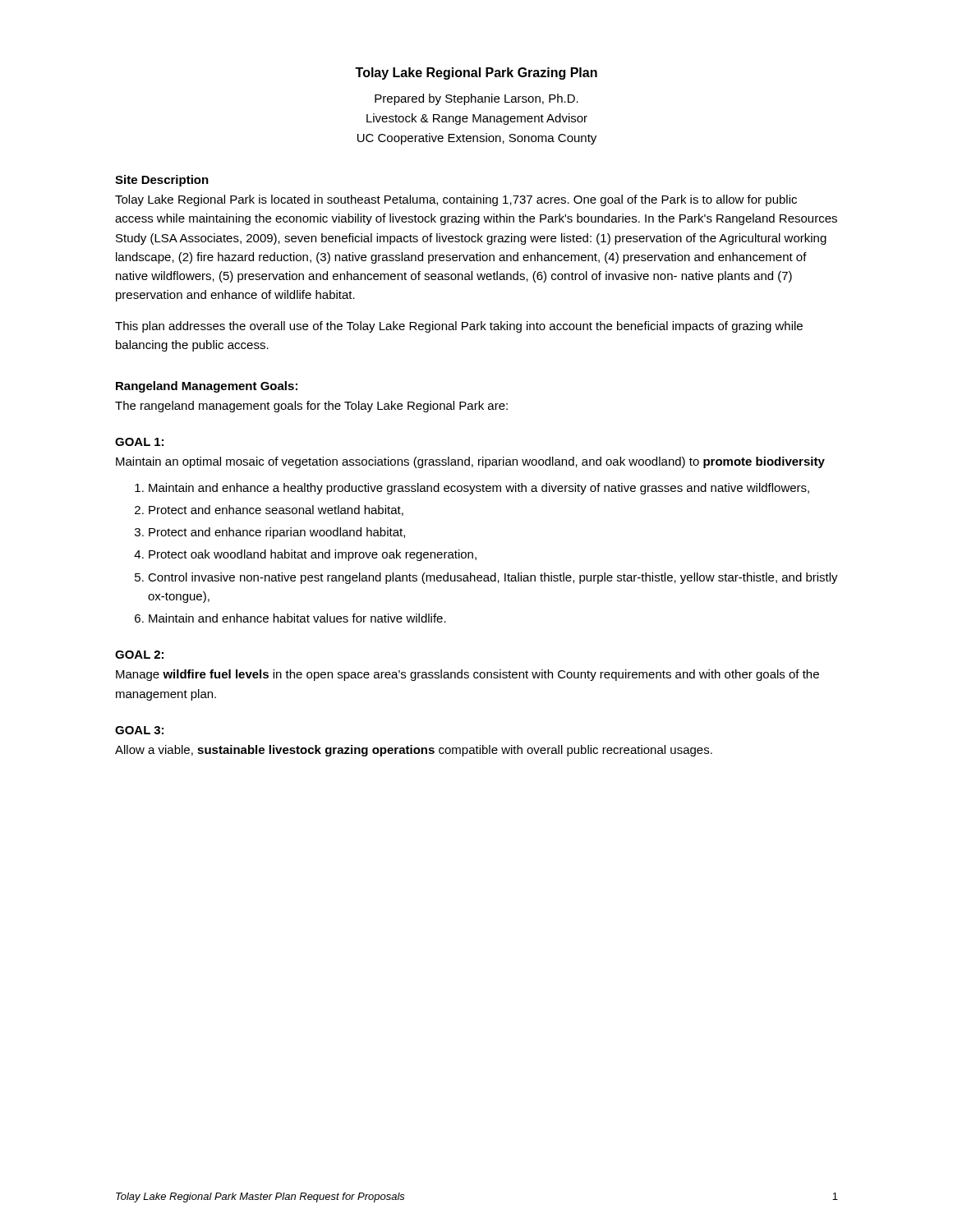Locate the list item that says "Maintain and enhance a"
953x1232 pixels.
click(x=479, y=487)
